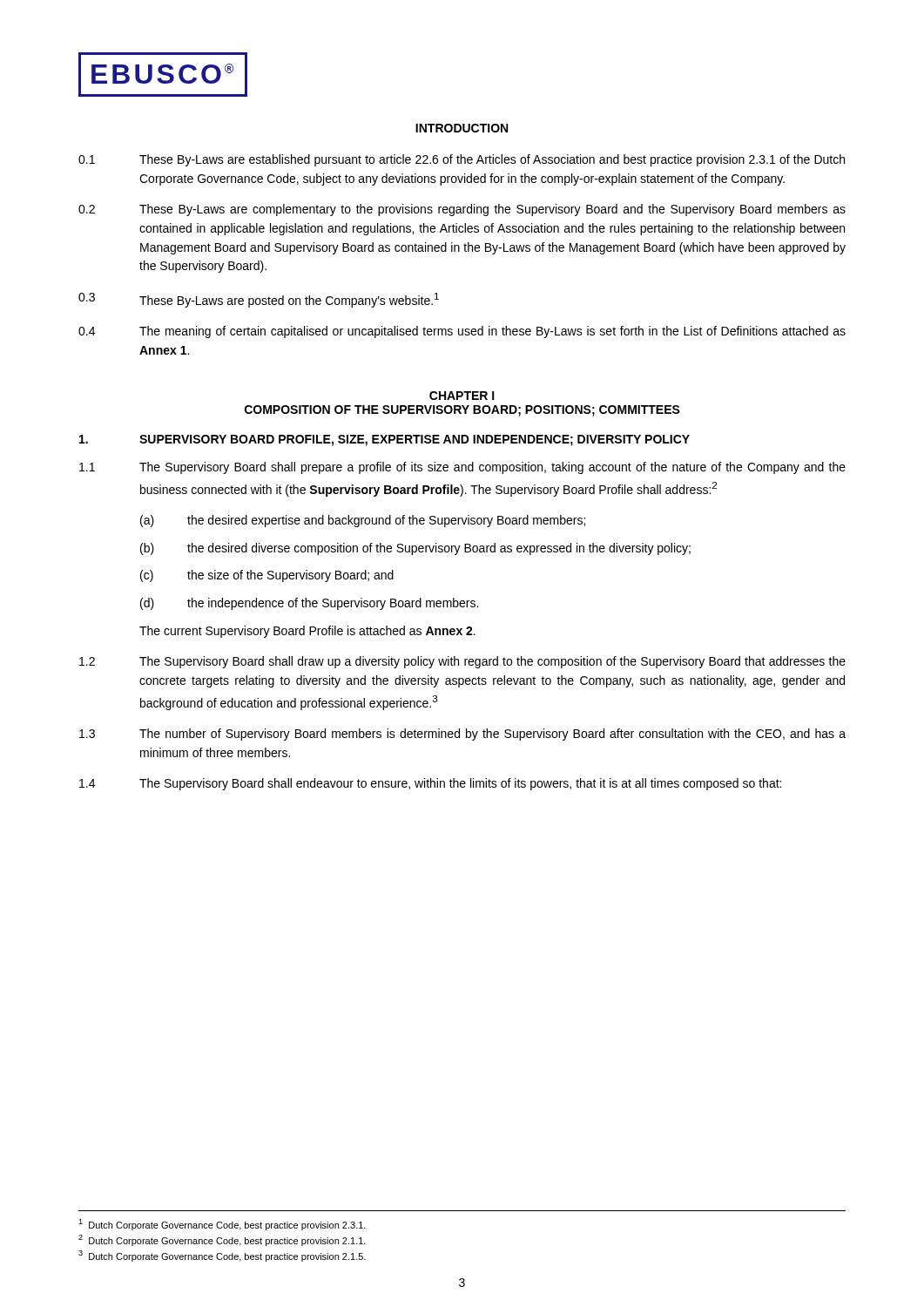This screenshot has height=1307, width=924.
Task: Click on the passage starting "2 Dutch Corporate Governance Code, best practice"
Action: 222,1239
